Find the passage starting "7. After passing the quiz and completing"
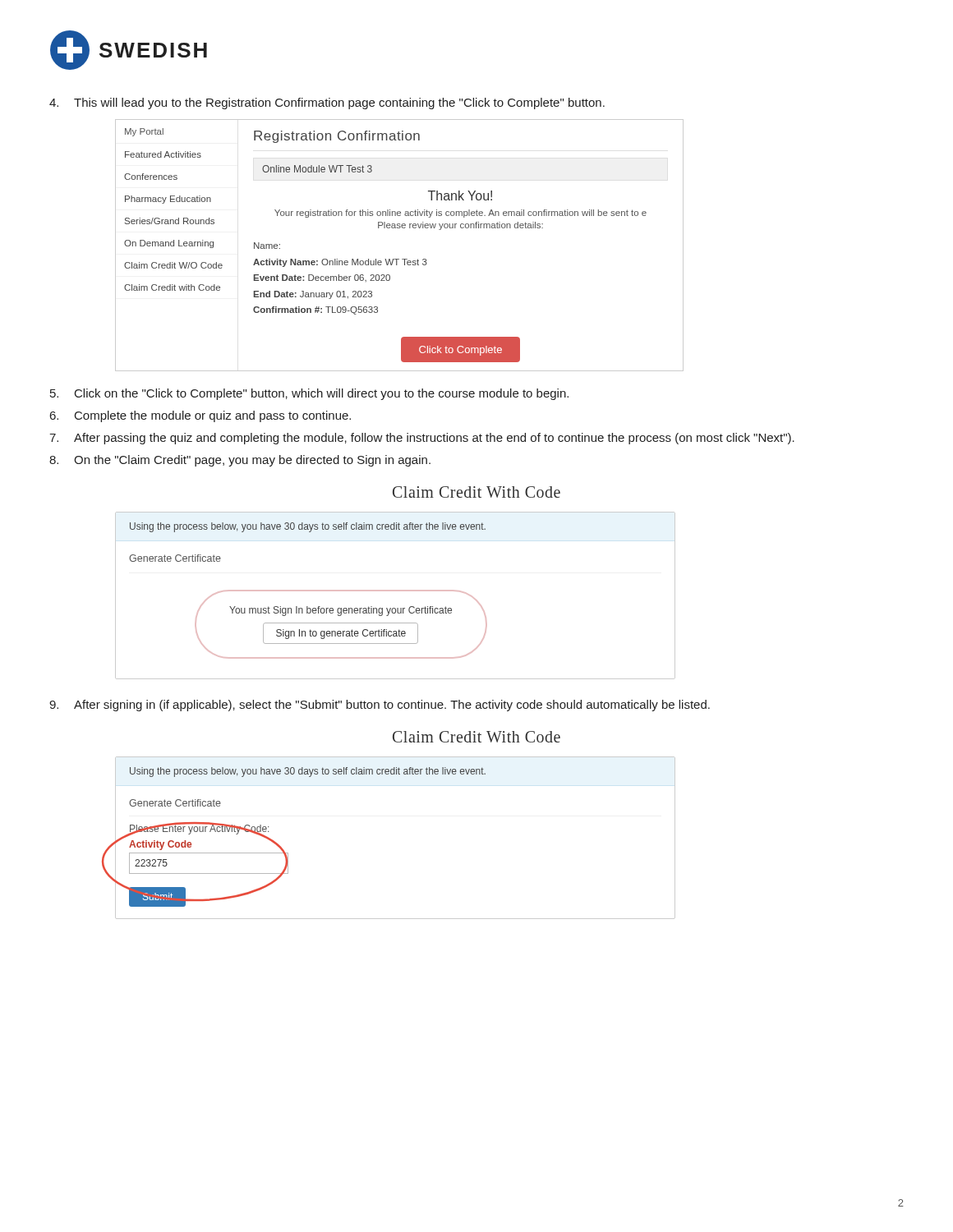 tap(476, 437)
